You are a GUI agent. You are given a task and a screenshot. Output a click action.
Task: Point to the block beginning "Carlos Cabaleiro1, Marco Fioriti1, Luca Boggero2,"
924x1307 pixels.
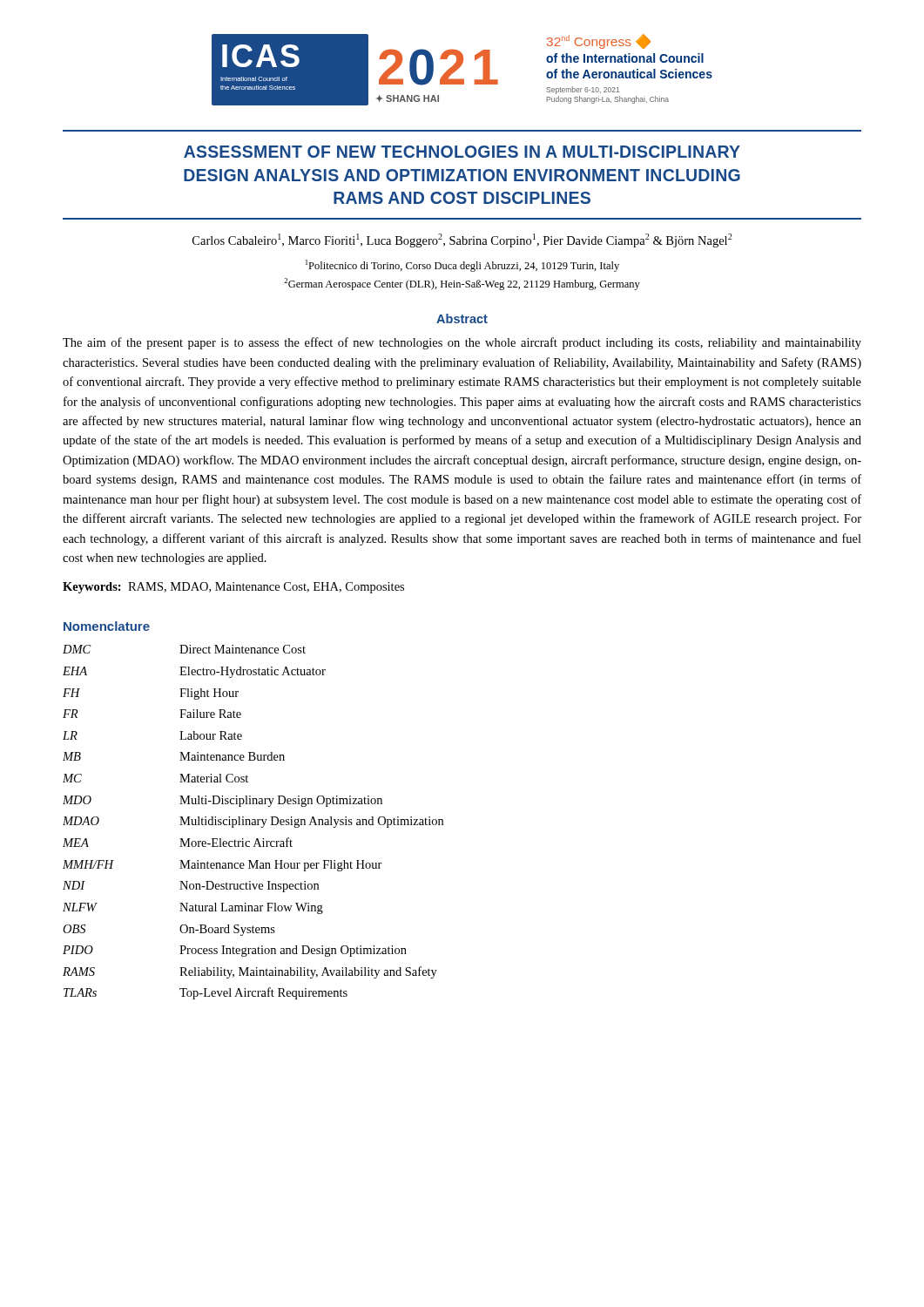(462, 240)
